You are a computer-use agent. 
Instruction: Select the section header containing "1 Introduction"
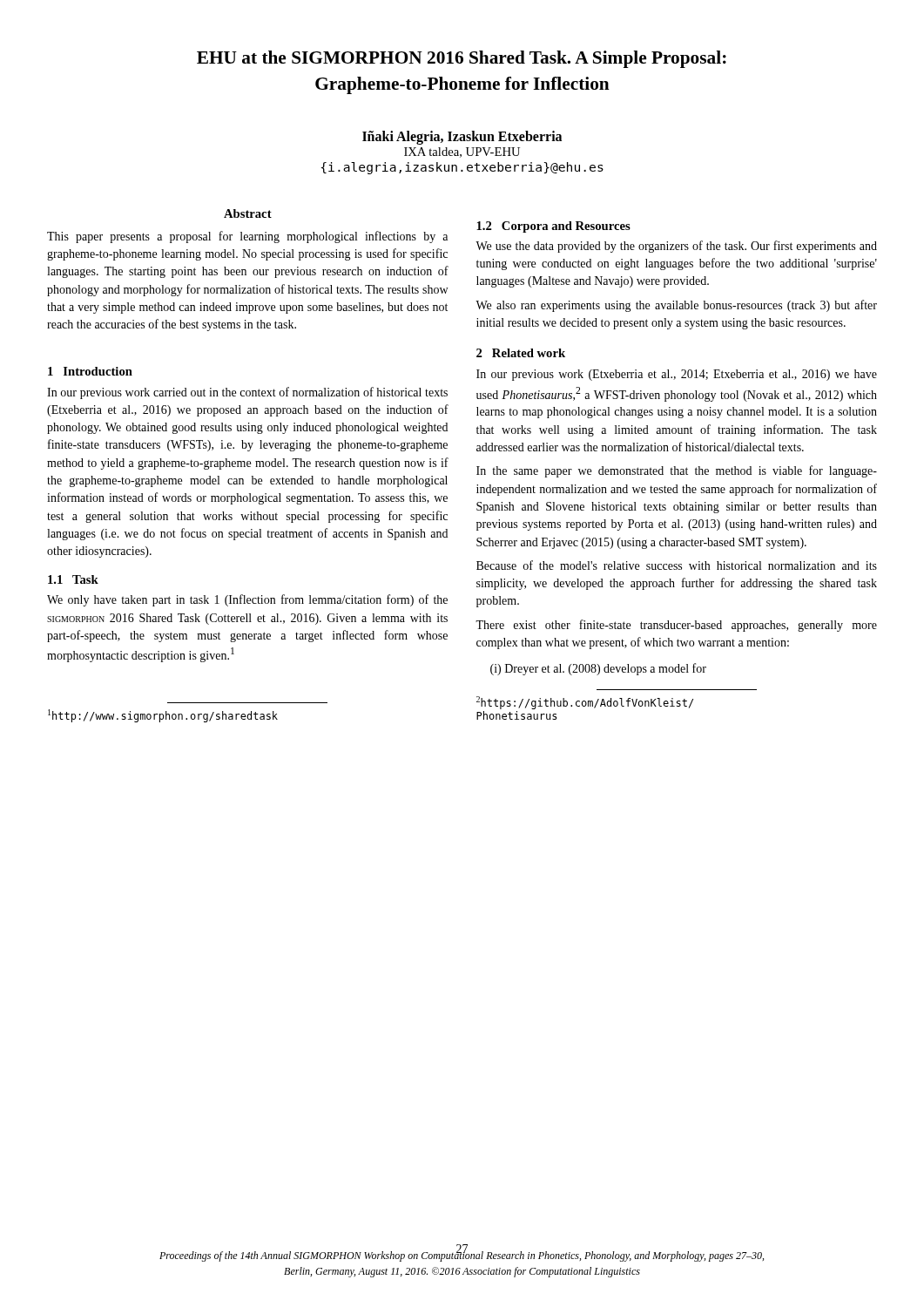pyautogui.click(x=90, y=371)
